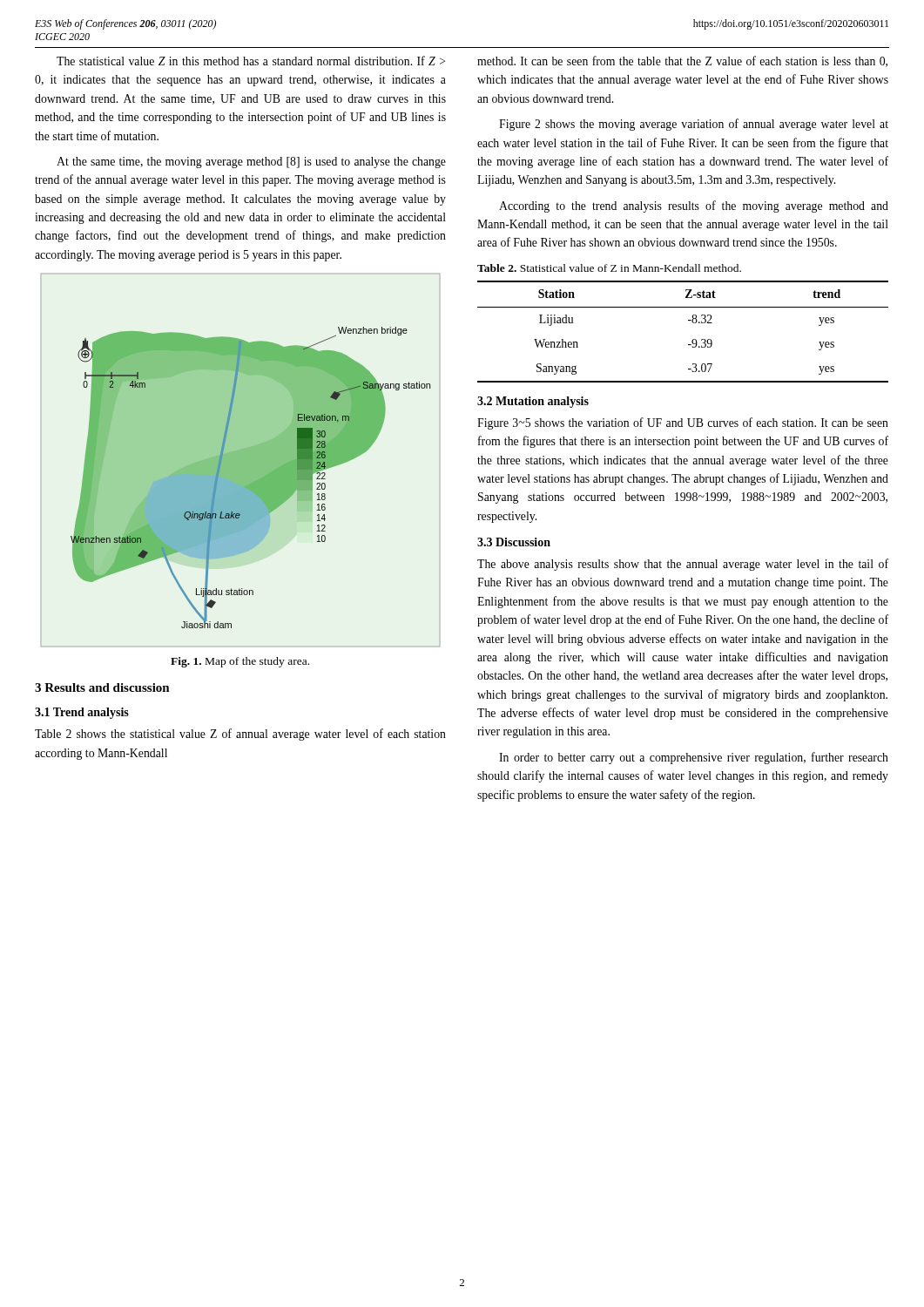Locate the text "3.1 Trend analysis"
The height and width of the screenshot is (1307, 924).
pos(82,712)
